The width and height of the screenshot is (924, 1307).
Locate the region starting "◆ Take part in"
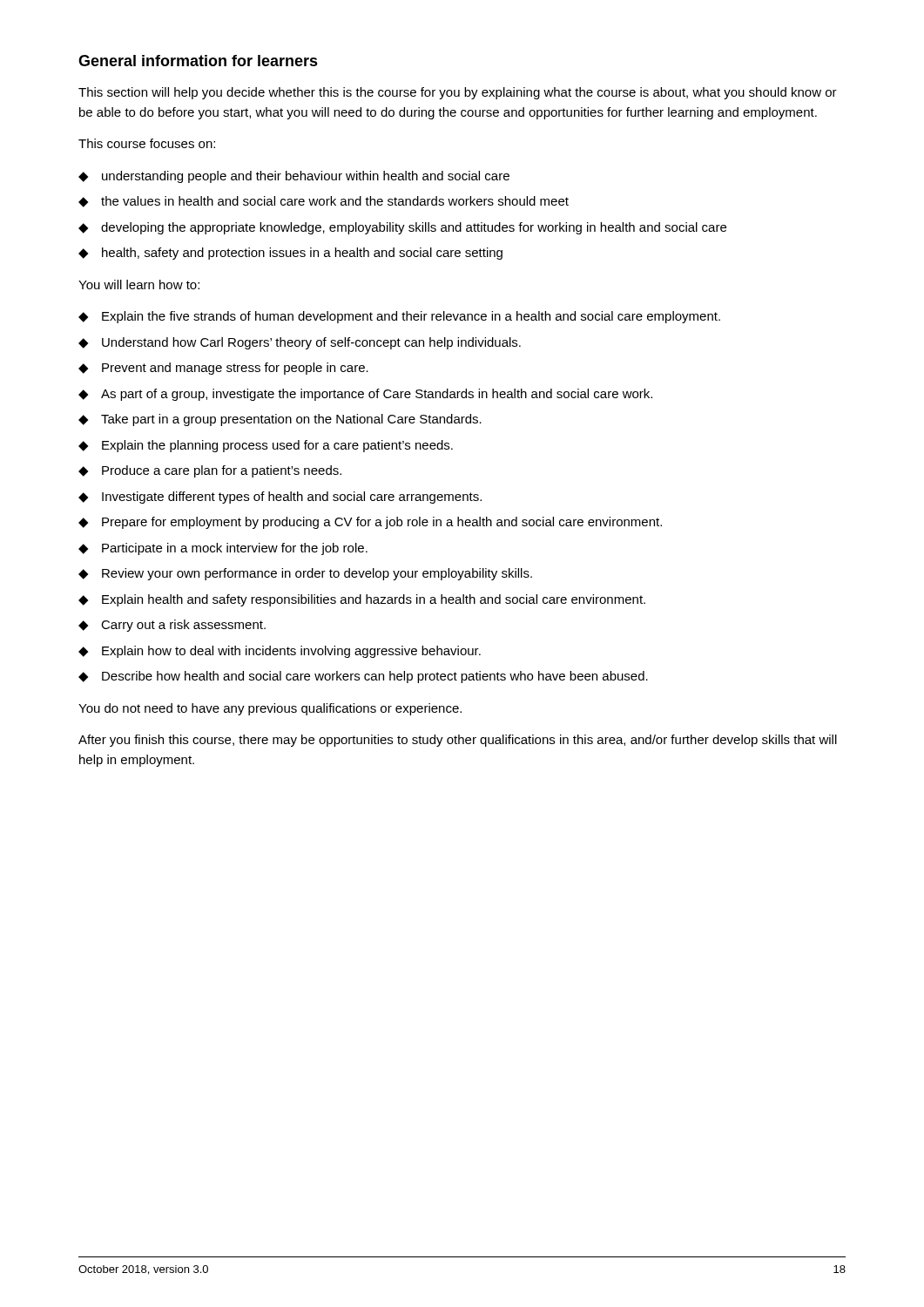[x=462, y=419]
